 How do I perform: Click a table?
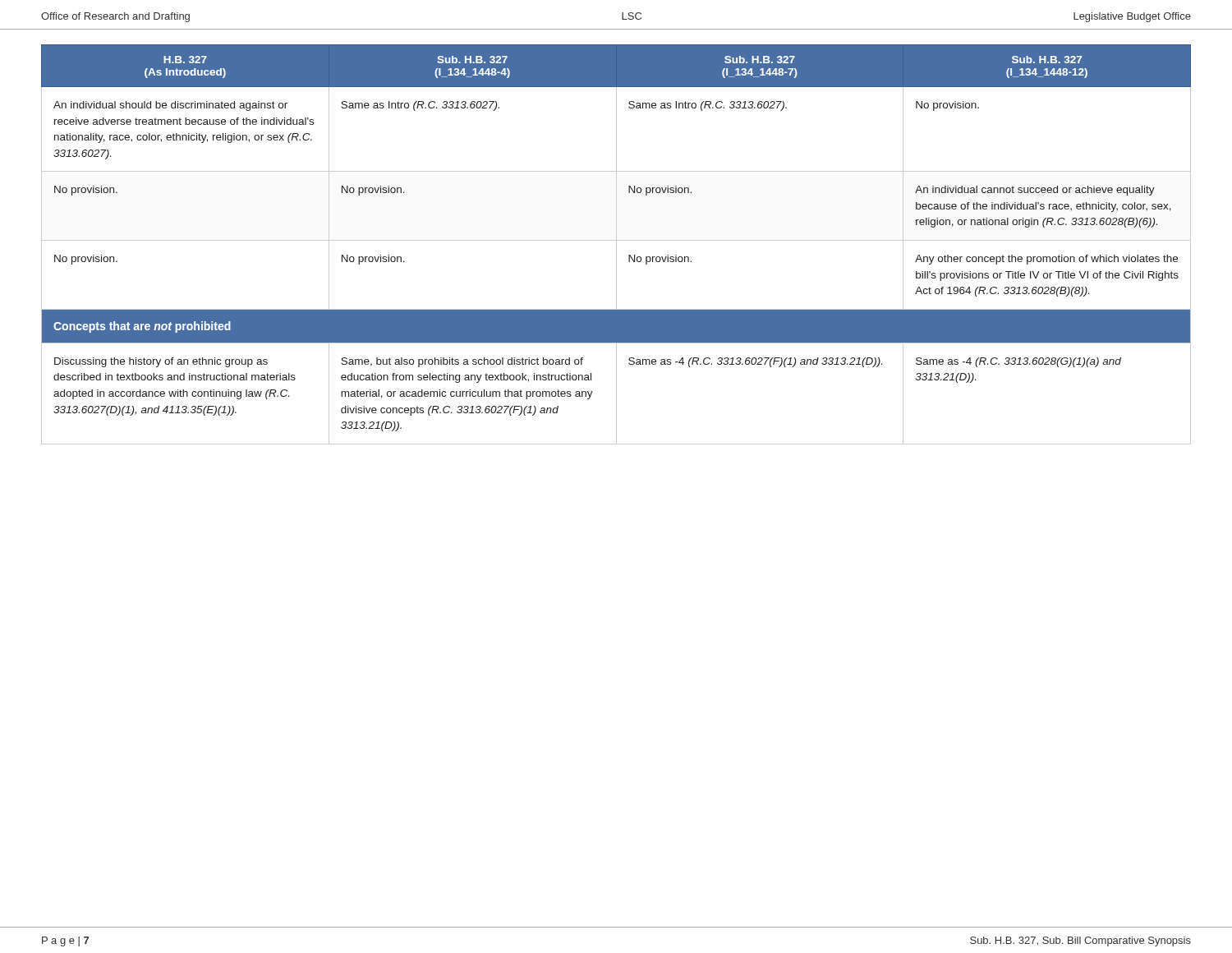(x=616, y=244)
